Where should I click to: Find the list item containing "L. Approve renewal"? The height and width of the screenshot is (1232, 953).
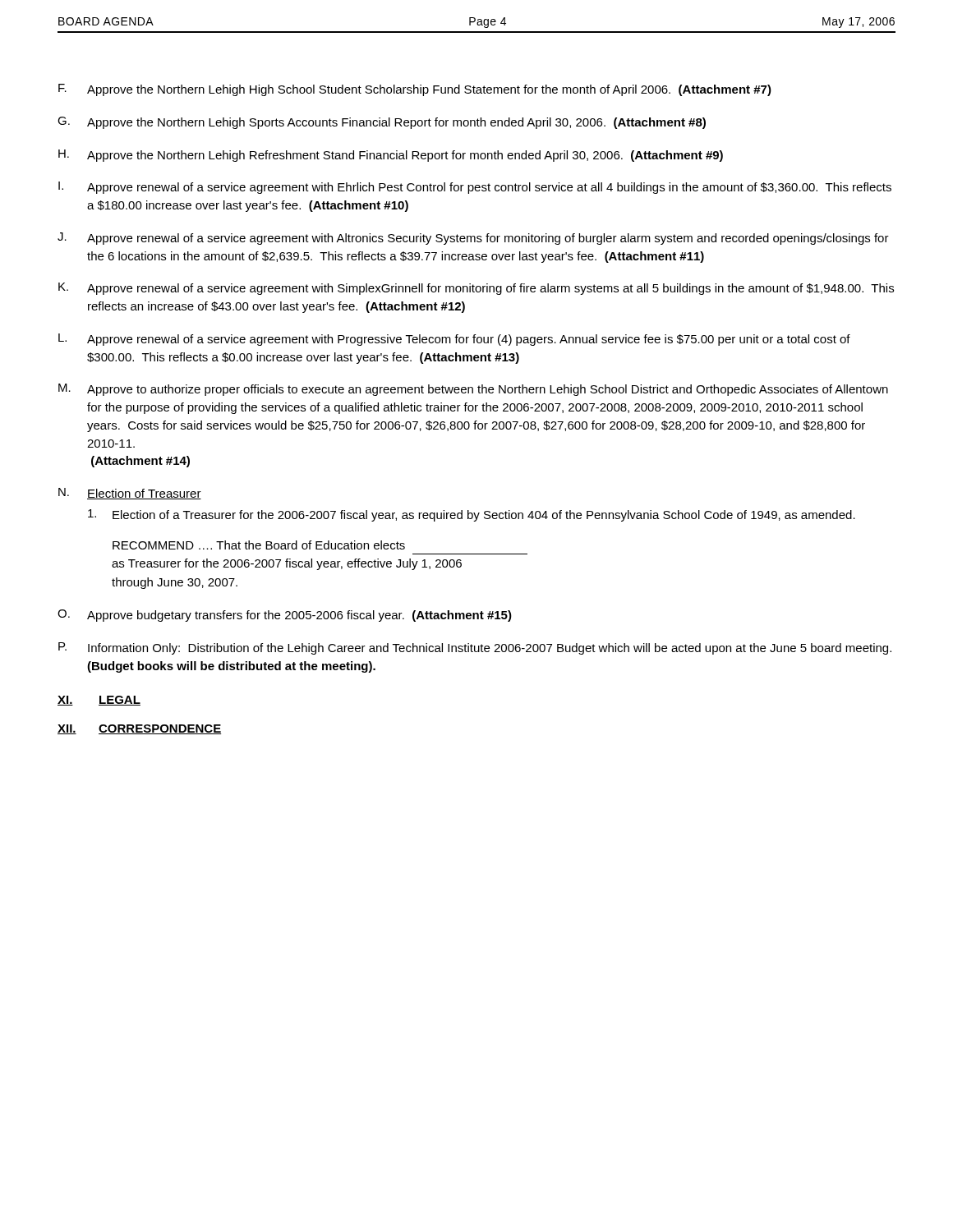coord(476,348)
